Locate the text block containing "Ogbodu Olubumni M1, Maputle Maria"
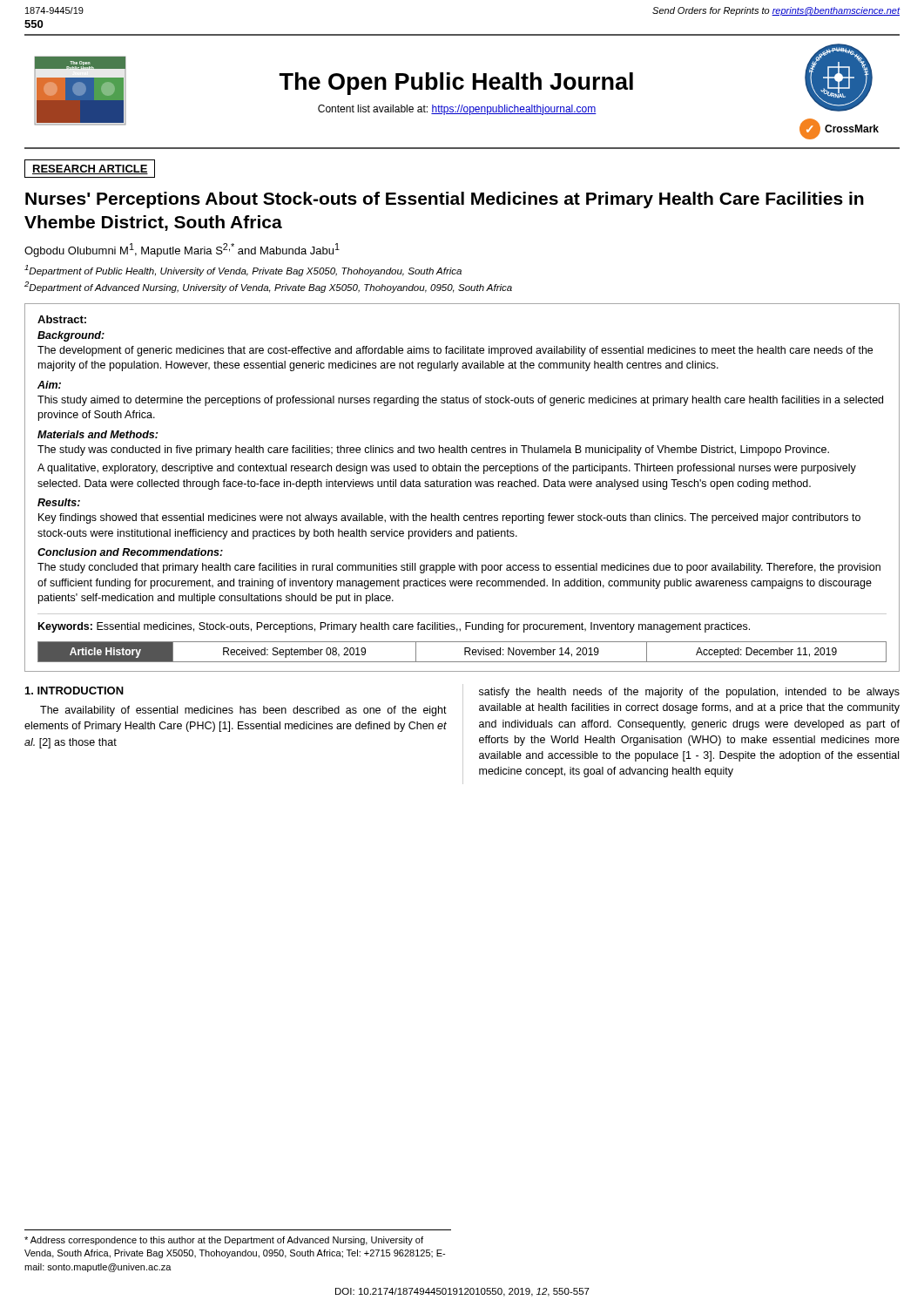Image resolution: width=924 pixels, height=1307 pixels. (182, 249)
